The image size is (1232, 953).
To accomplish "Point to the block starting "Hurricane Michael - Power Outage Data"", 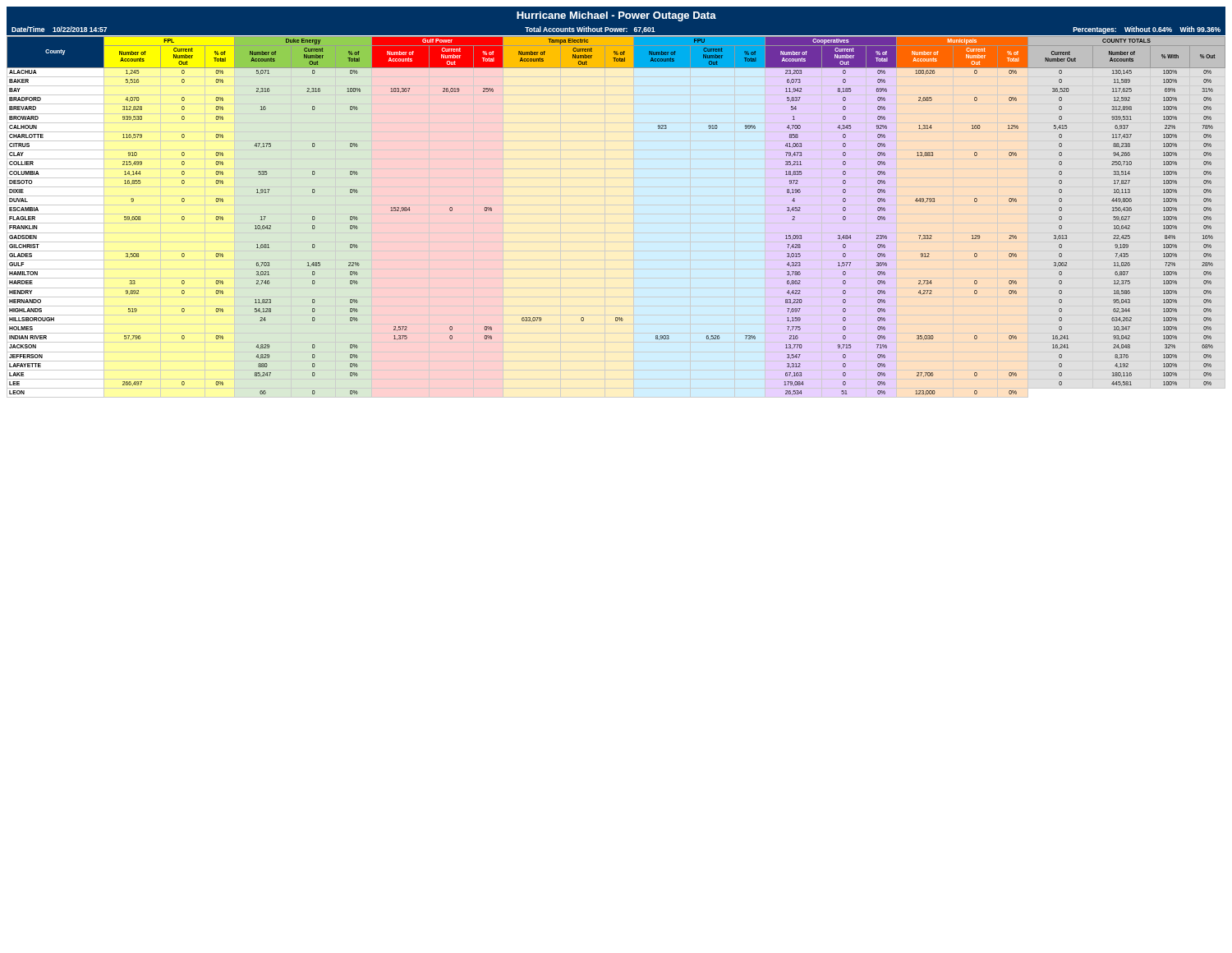I will click(x=616, y=15).
